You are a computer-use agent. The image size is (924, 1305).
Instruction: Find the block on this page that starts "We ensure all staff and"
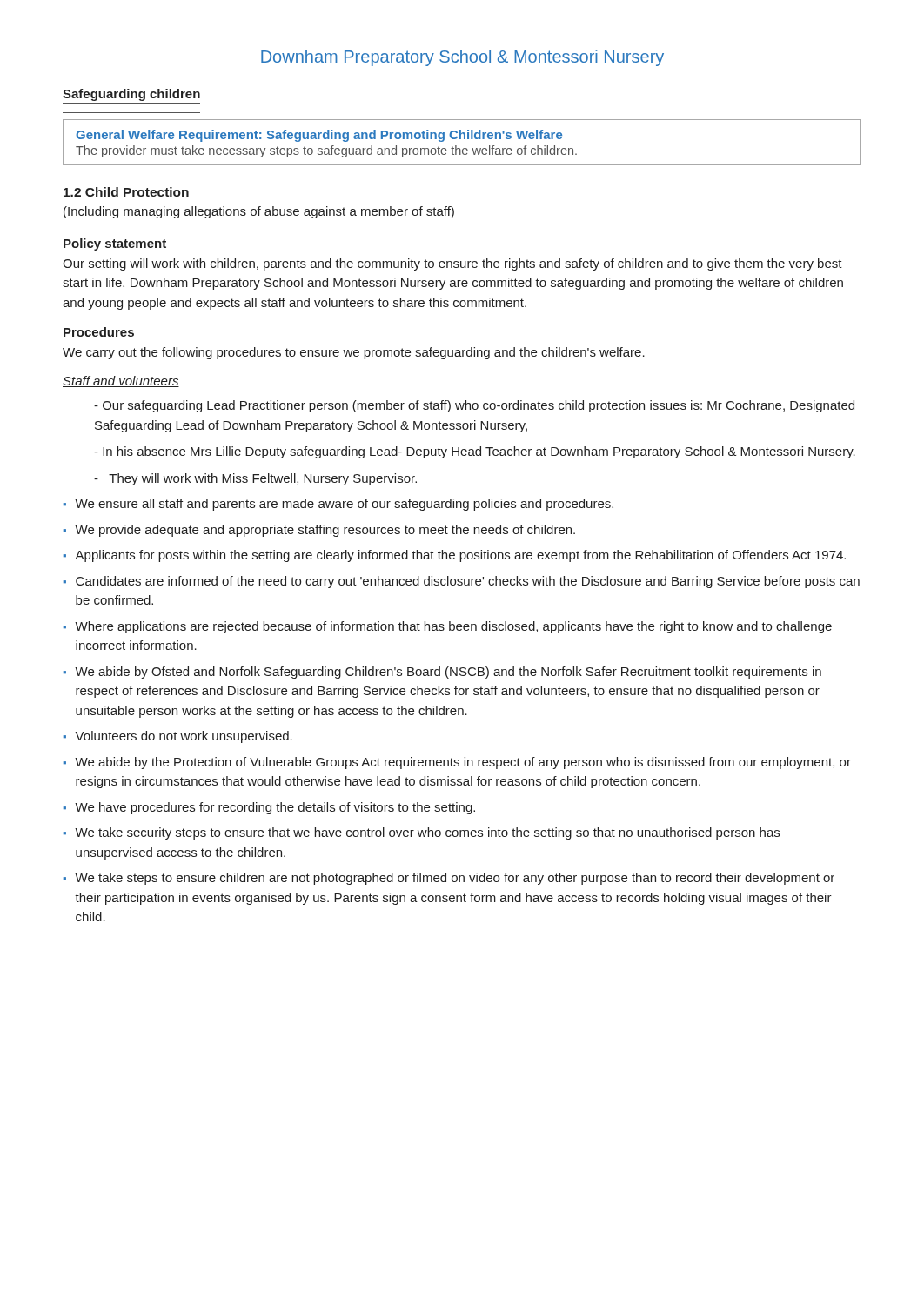tap(468, 504)
